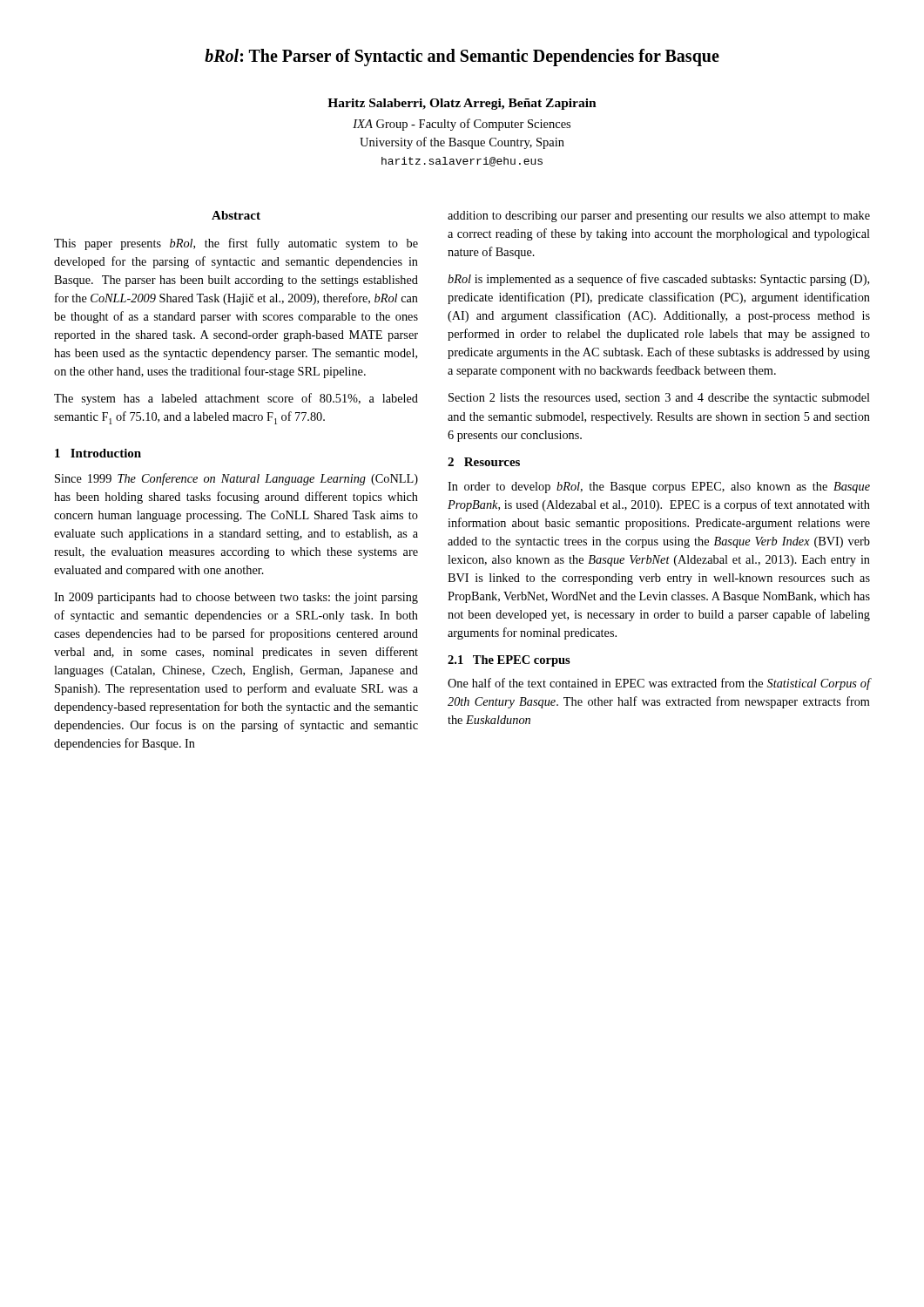Click on the region starting "One half of"
The width and height of the screenshot is (924, 1307).
[x=659, y=702]
